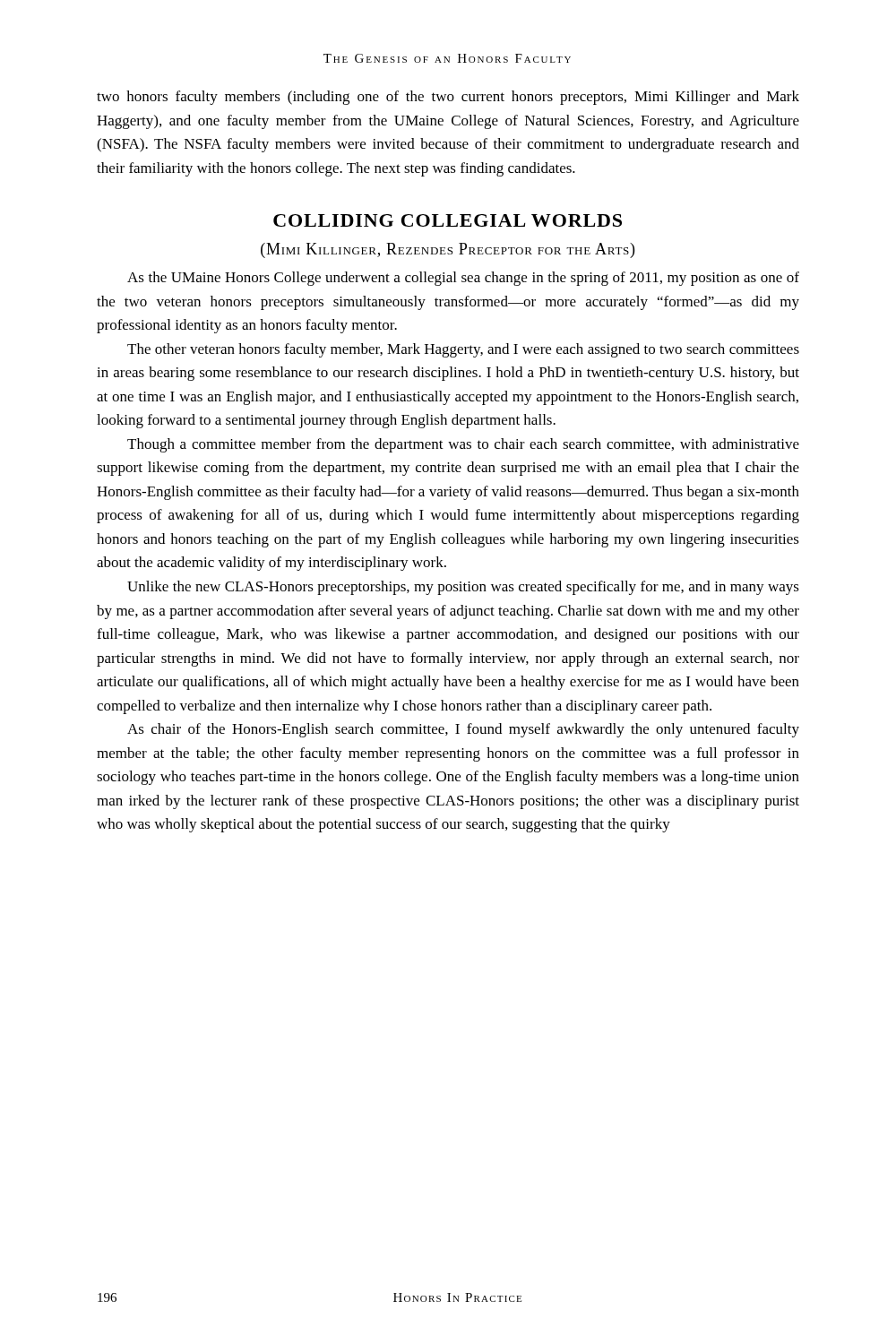Image resolution: width=896 pixels, height=1344 pixels.
Task: Select the text block with the text "As the UMaine Honors College underwent a collegial"
Action: (x=448, y=301)
